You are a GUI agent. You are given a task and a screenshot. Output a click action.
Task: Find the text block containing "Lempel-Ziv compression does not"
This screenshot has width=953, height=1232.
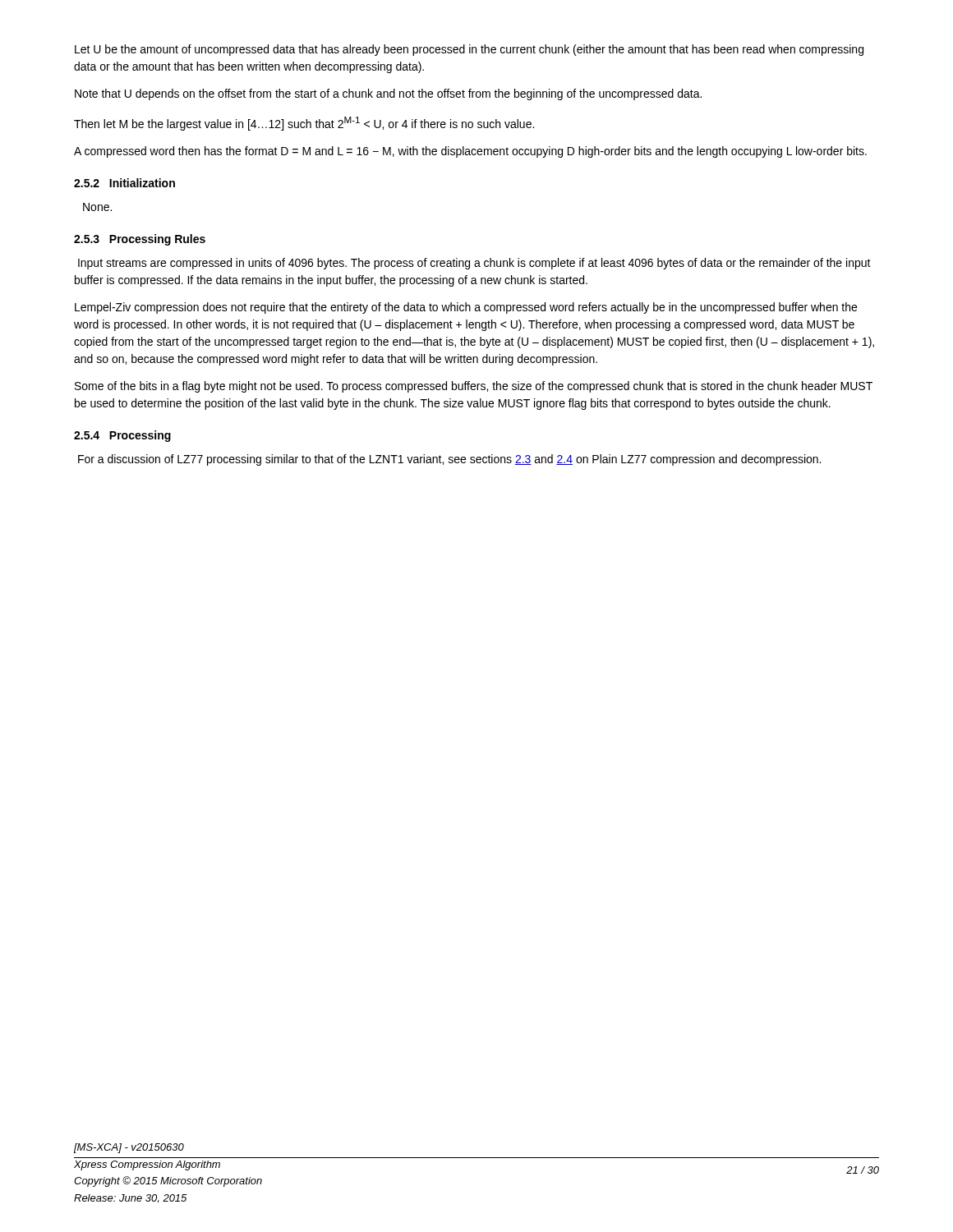click(476, 333)
